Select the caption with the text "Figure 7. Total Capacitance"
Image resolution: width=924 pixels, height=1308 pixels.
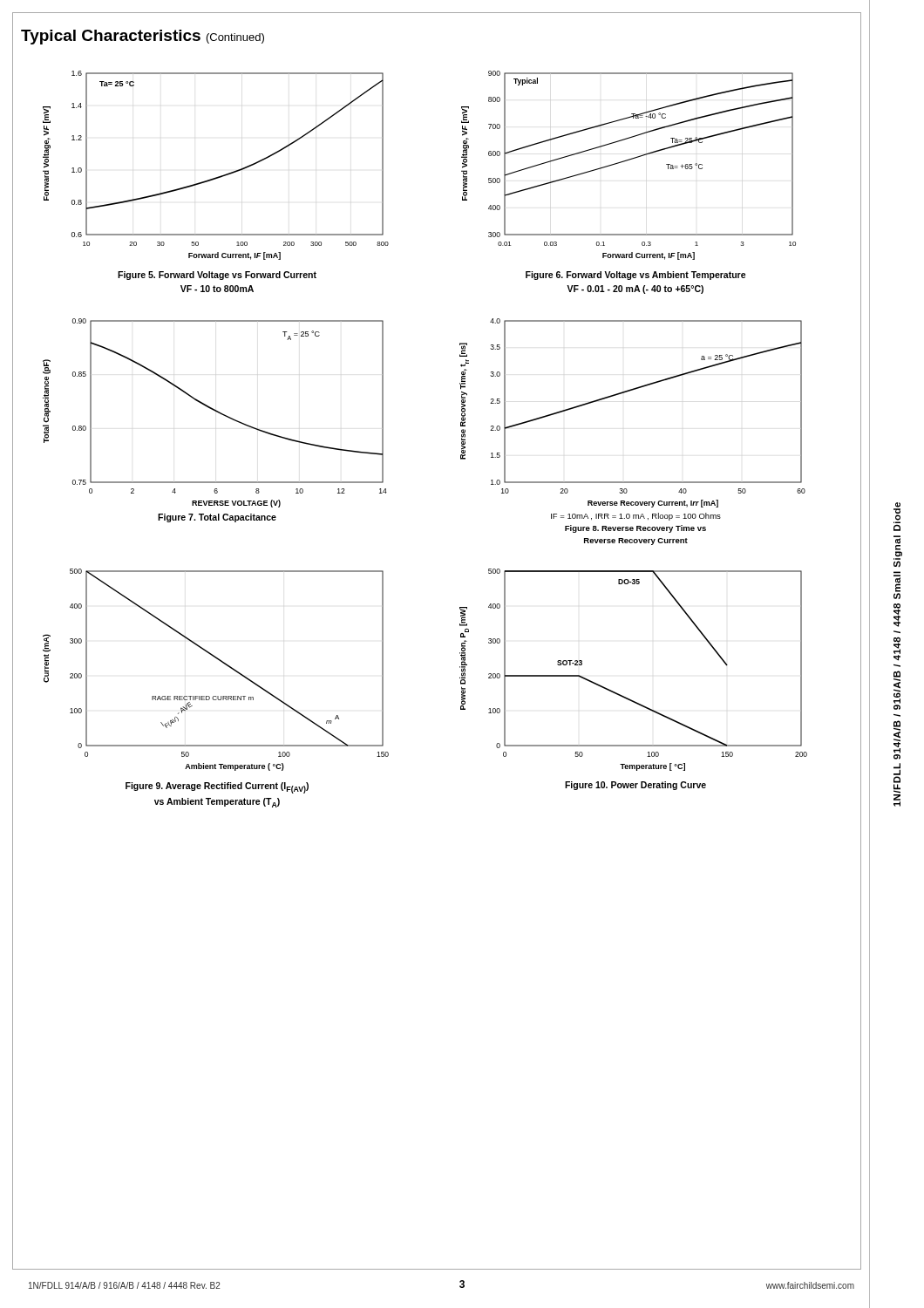[217, 517]
